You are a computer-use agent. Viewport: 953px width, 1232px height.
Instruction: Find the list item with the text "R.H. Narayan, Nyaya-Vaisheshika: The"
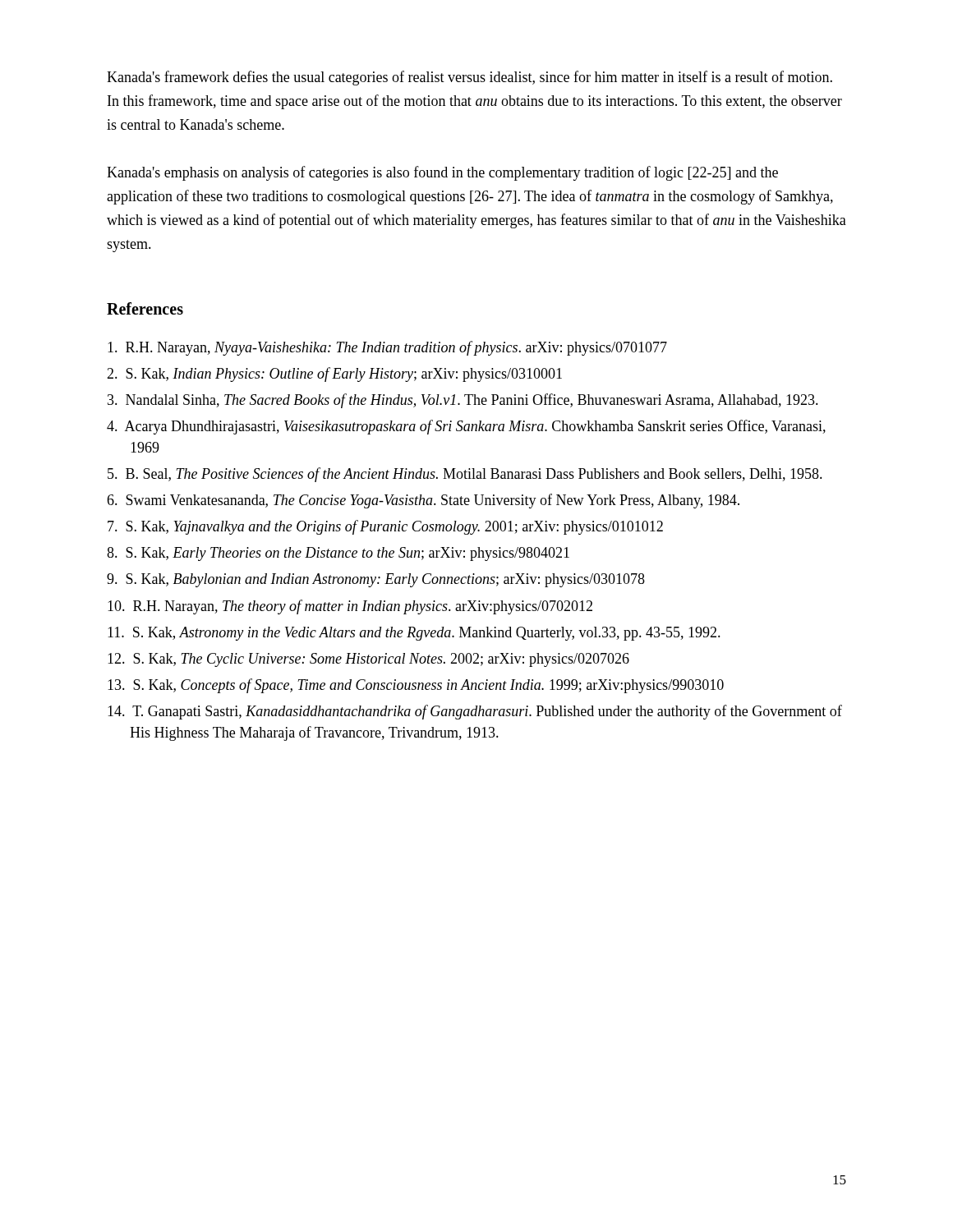[x=387, y=347]
